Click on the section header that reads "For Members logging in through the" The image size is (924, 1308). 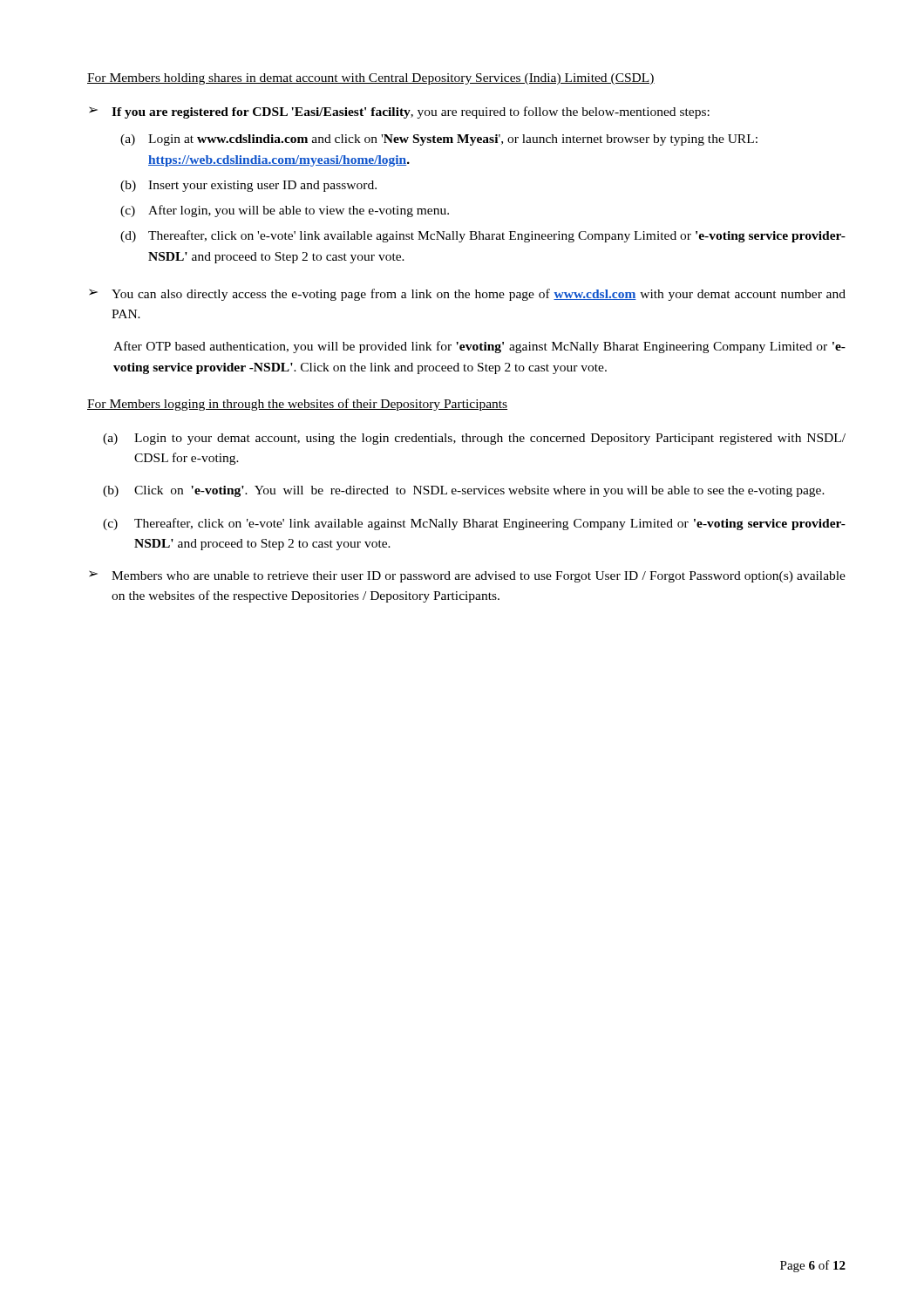coord(297,403)
